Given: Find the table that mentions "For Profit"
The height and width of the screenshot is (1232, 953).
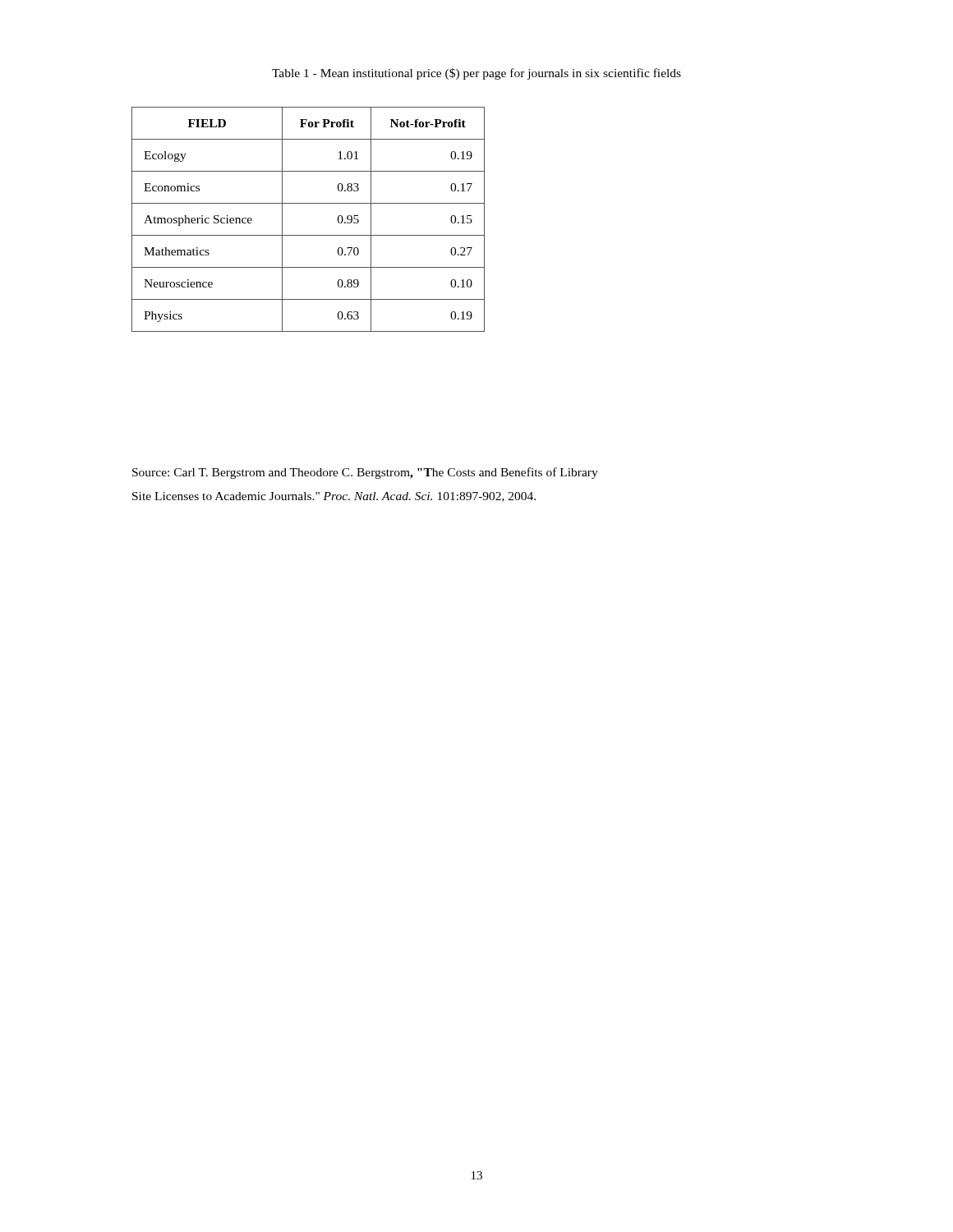Looking at the screenshot, I should pyautogui.click(x=308, y=219).
